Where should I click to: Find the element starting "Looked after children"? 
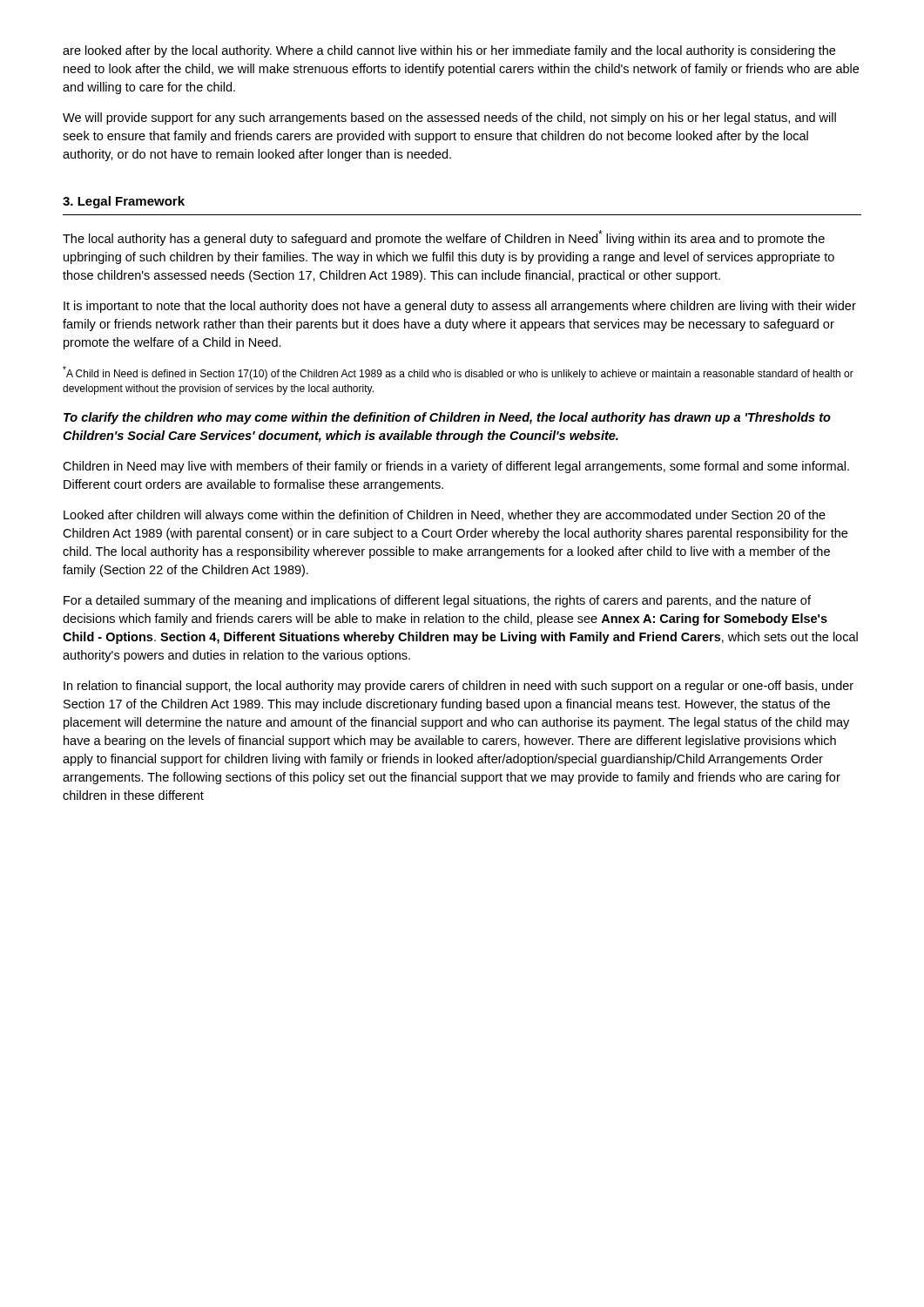pyautogui.click(x=455, y=542)
